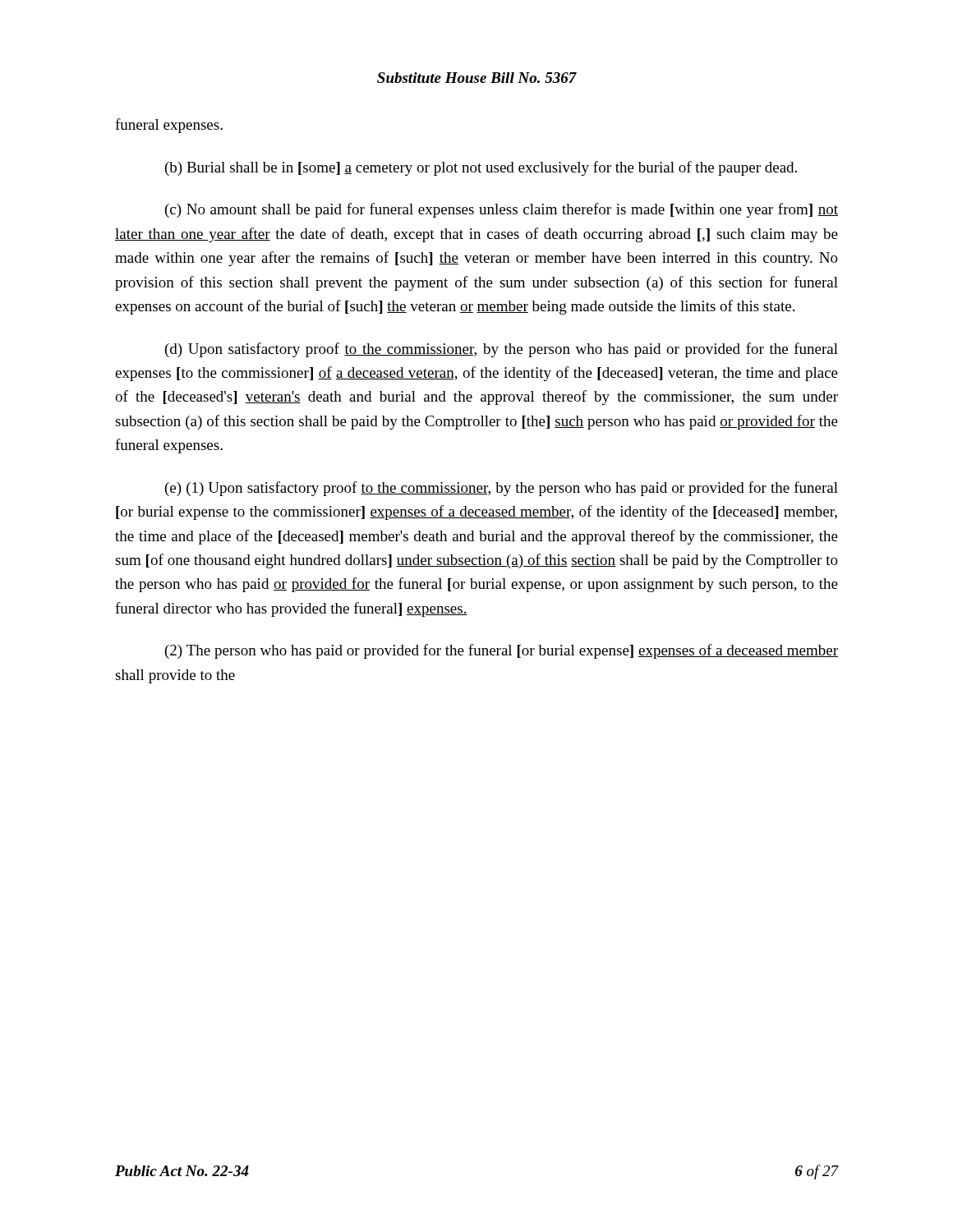The image size is (953, 1232).
Task: Click on the text starting "(d) Upon satisfactory proof to"
Action: pyautogui.click(x=476, y=397)
